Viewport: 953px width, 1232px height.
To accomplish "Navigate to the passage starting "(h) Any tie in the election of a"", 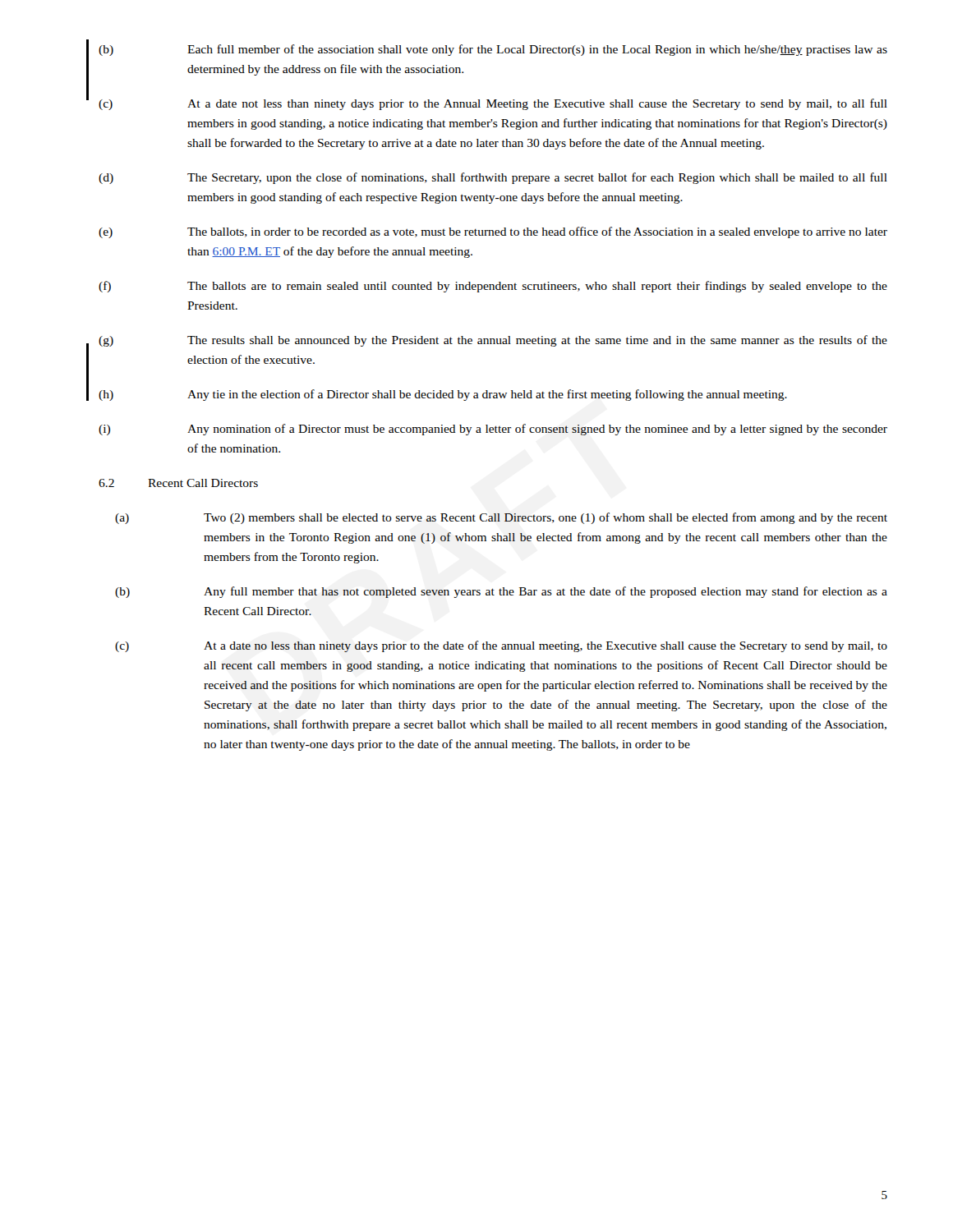I will [x=493, y=394].
